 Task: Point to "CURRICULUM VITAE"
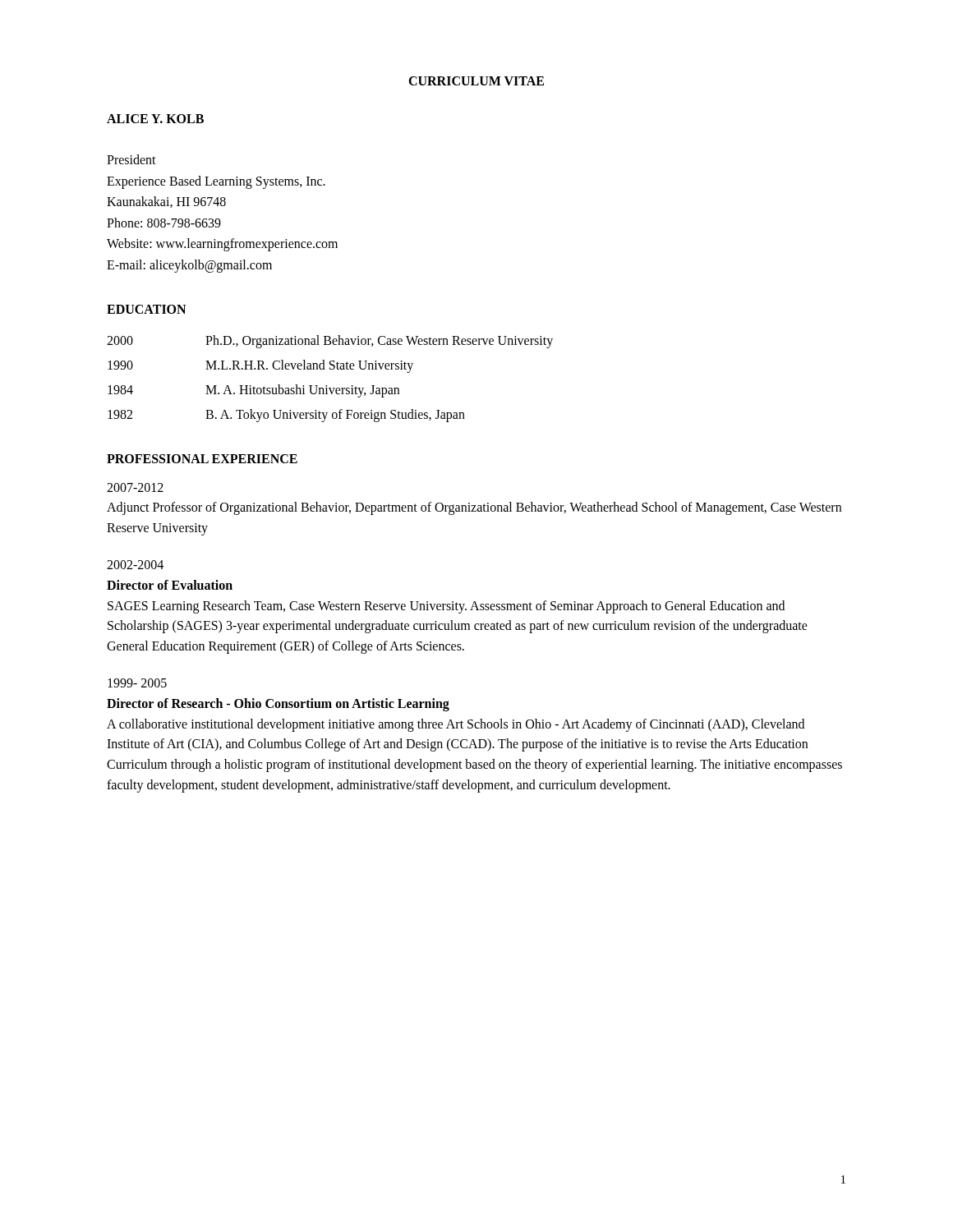[476, 81]
